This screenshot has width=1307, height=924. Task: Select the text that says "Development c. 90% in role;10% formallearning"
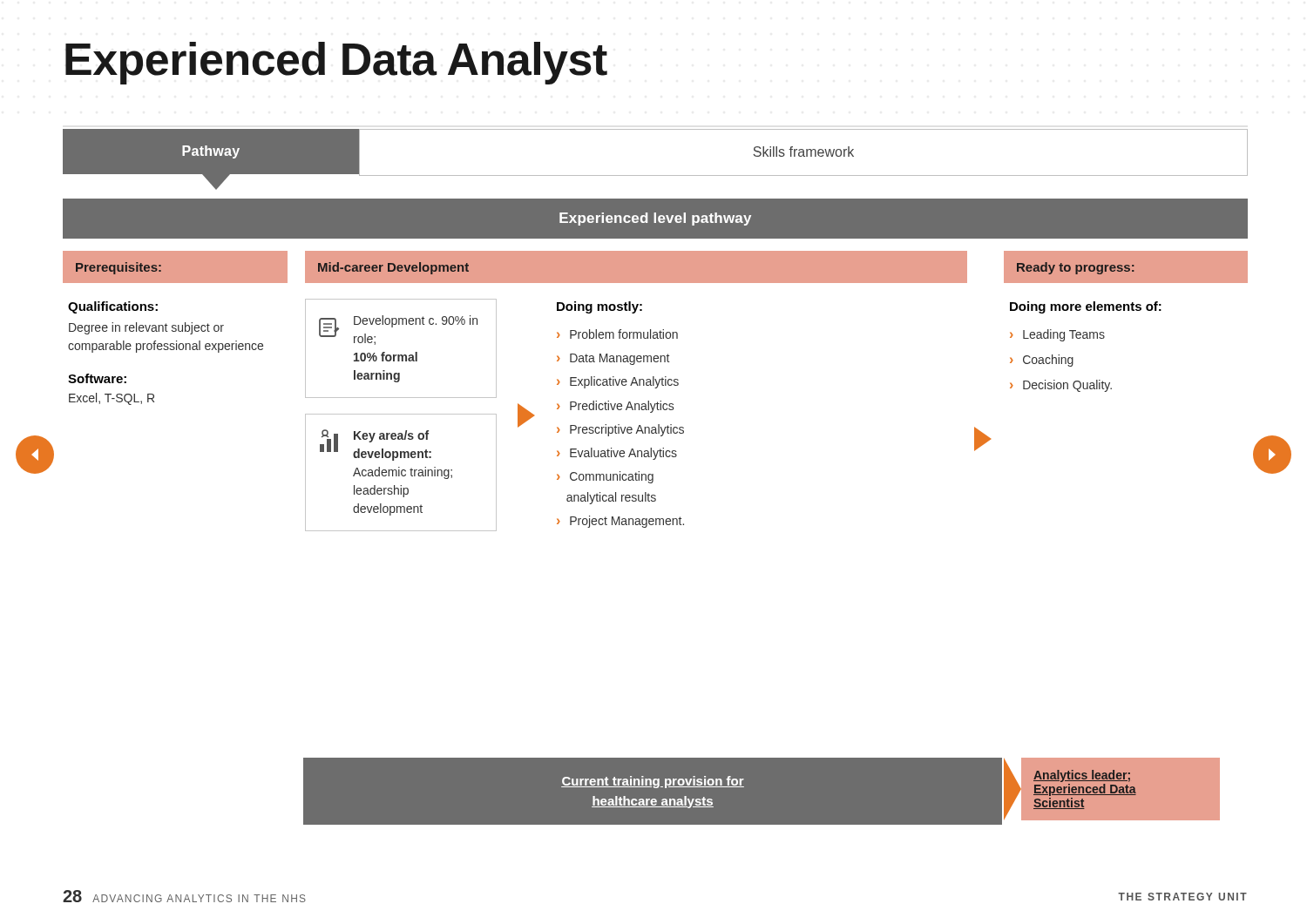pos(401,348)
